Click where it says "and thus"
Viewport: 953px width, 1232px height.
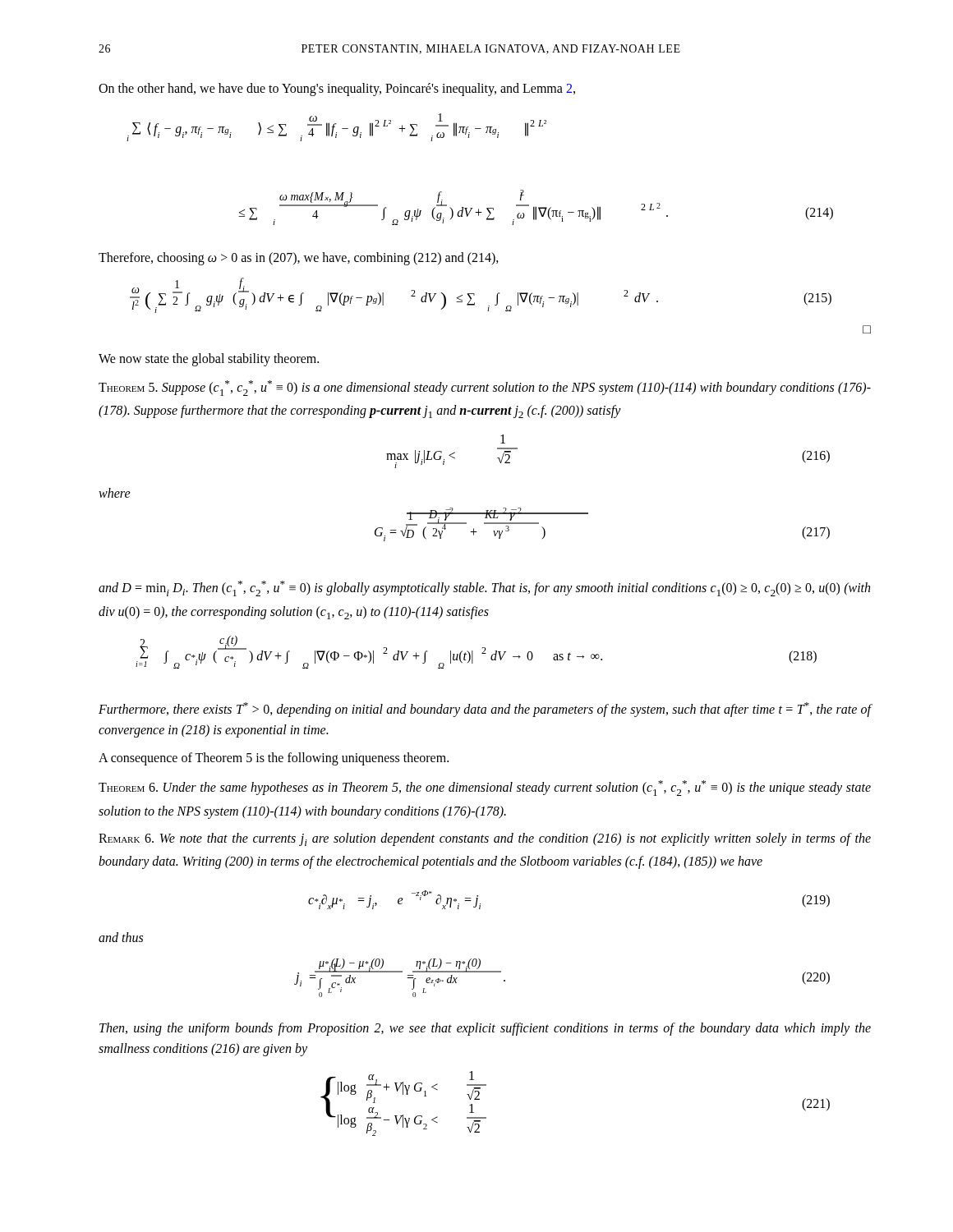(x=121, y=938)
